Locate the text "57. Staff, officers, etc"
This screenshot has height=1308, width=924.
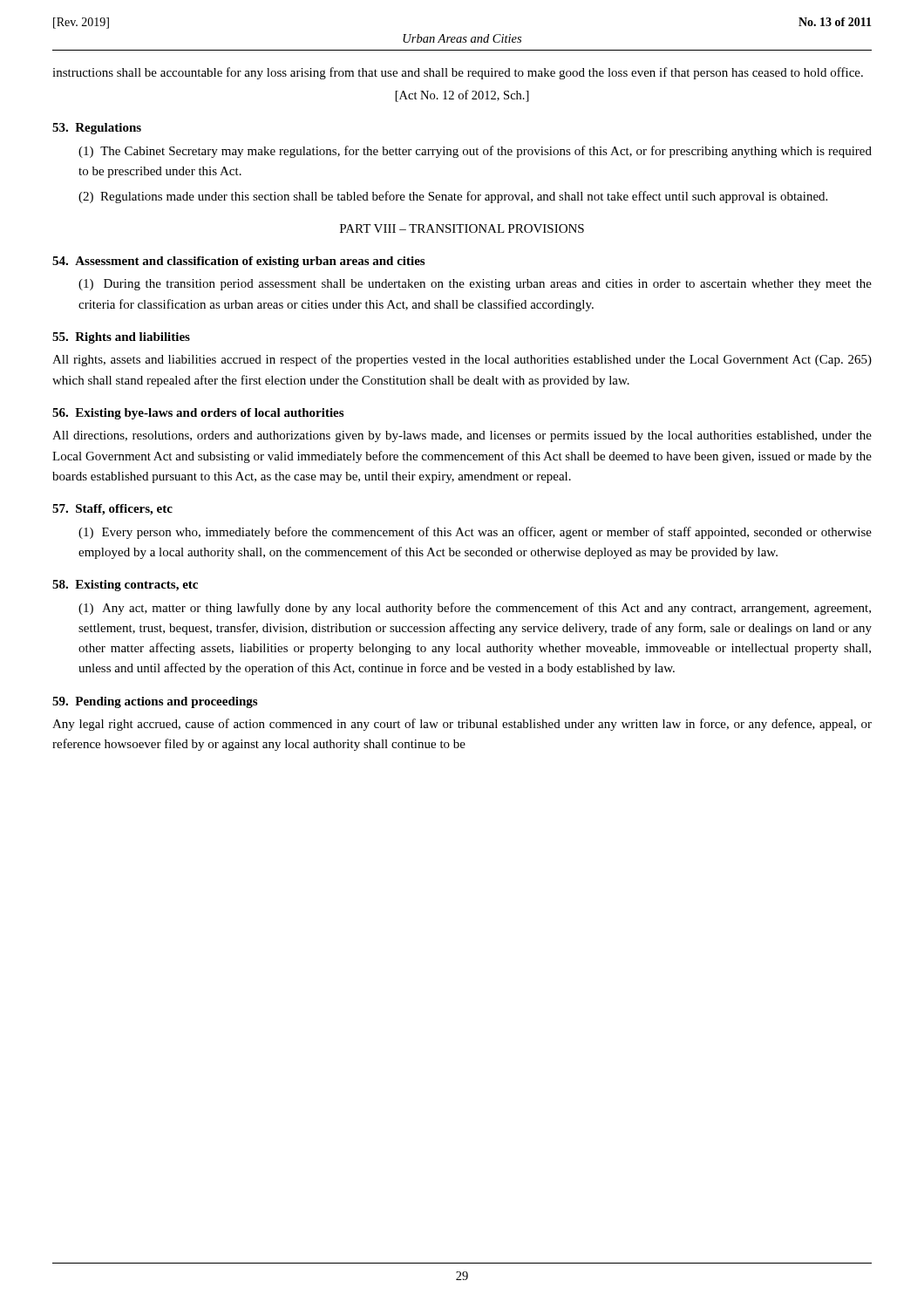tap(112, 508)
